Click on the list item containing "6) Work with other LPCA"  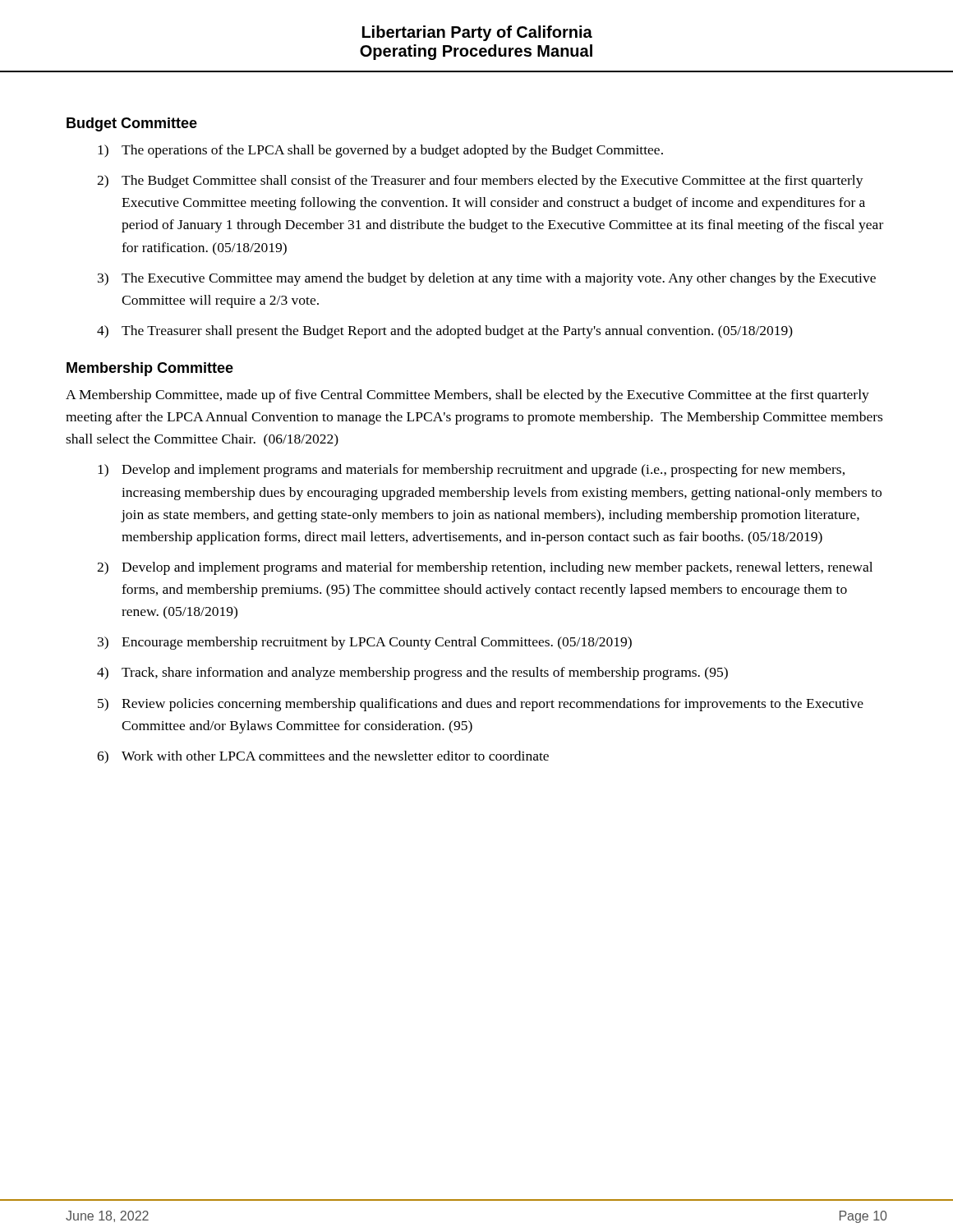click(x=489, y=756)
